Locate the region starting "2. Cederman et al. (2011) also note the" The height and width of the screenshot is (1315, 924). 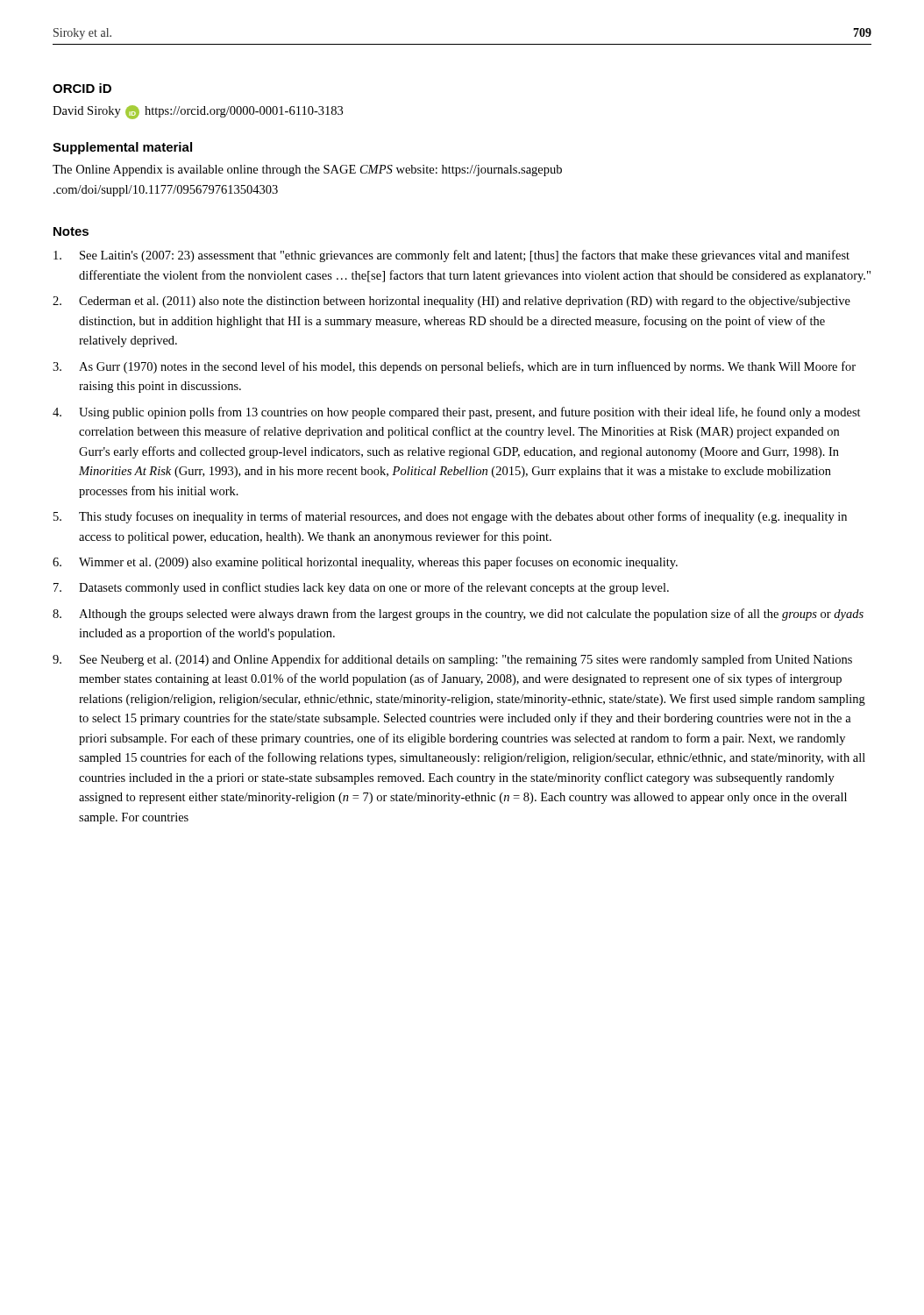[462, 321]
